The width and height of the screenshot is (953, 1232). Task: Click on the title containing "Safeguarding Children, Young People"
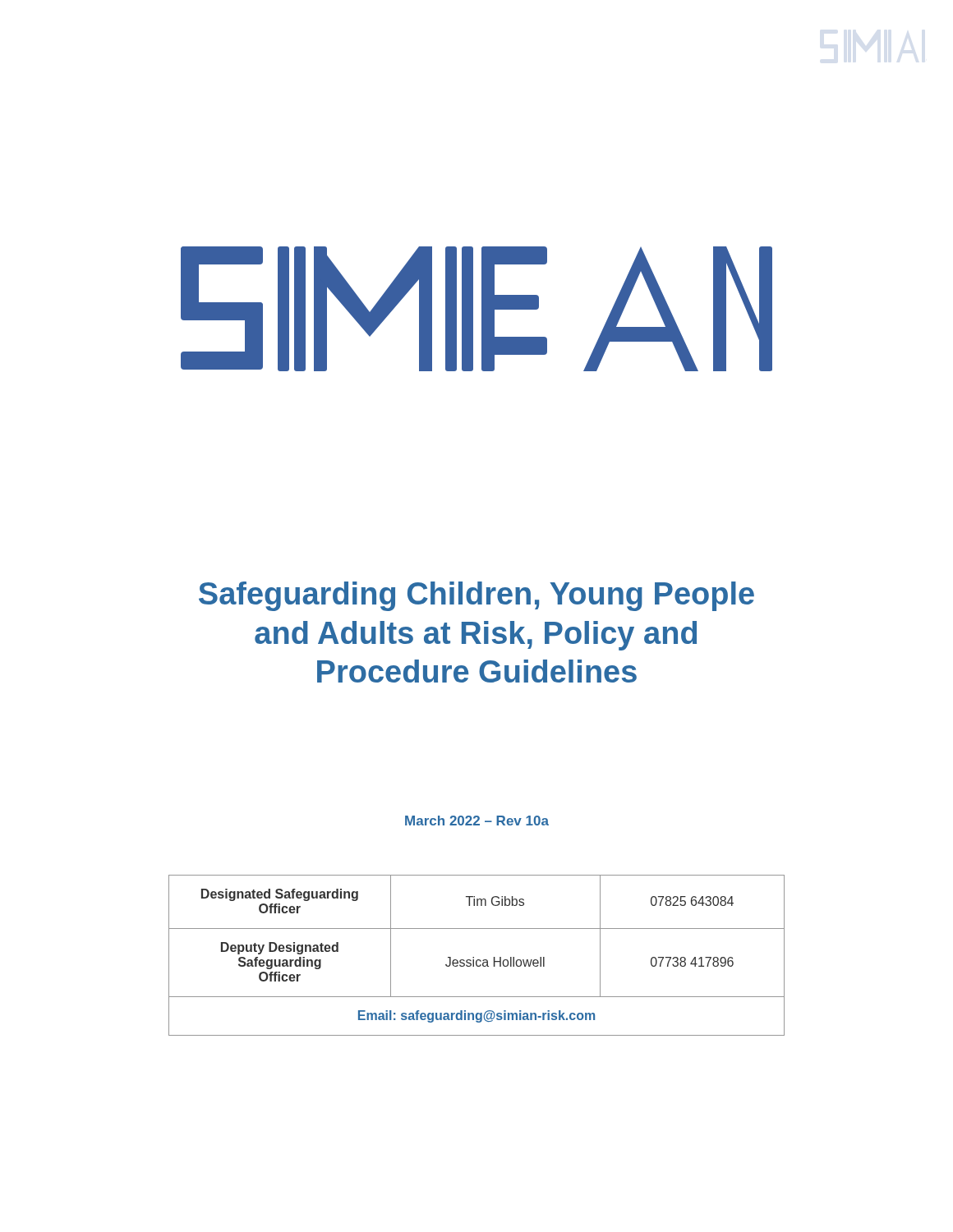pyautogui.click(x=476, y=633)
